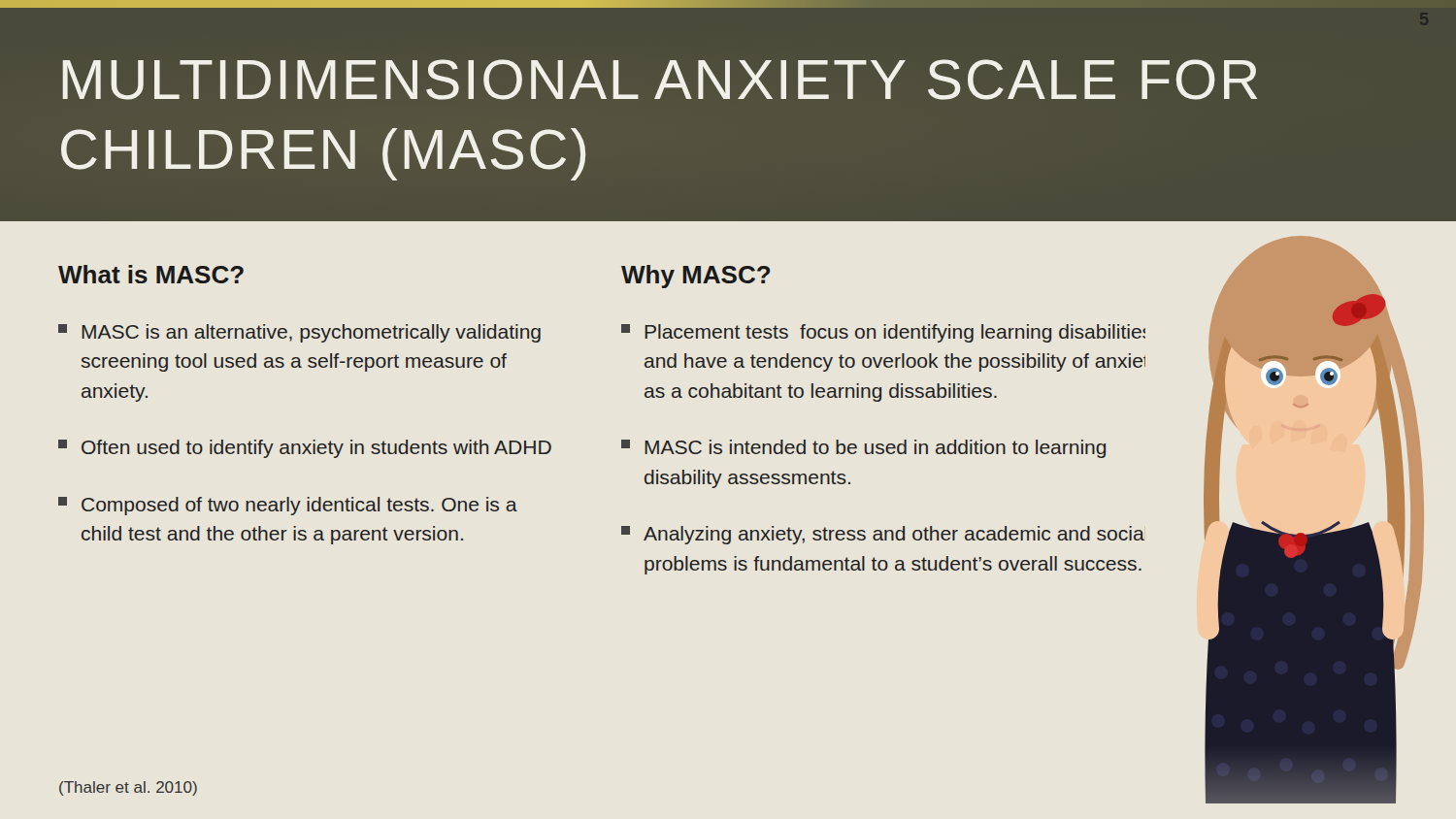Locate the photo
Screen dimensions: 819x1456
click(1301, 517)
